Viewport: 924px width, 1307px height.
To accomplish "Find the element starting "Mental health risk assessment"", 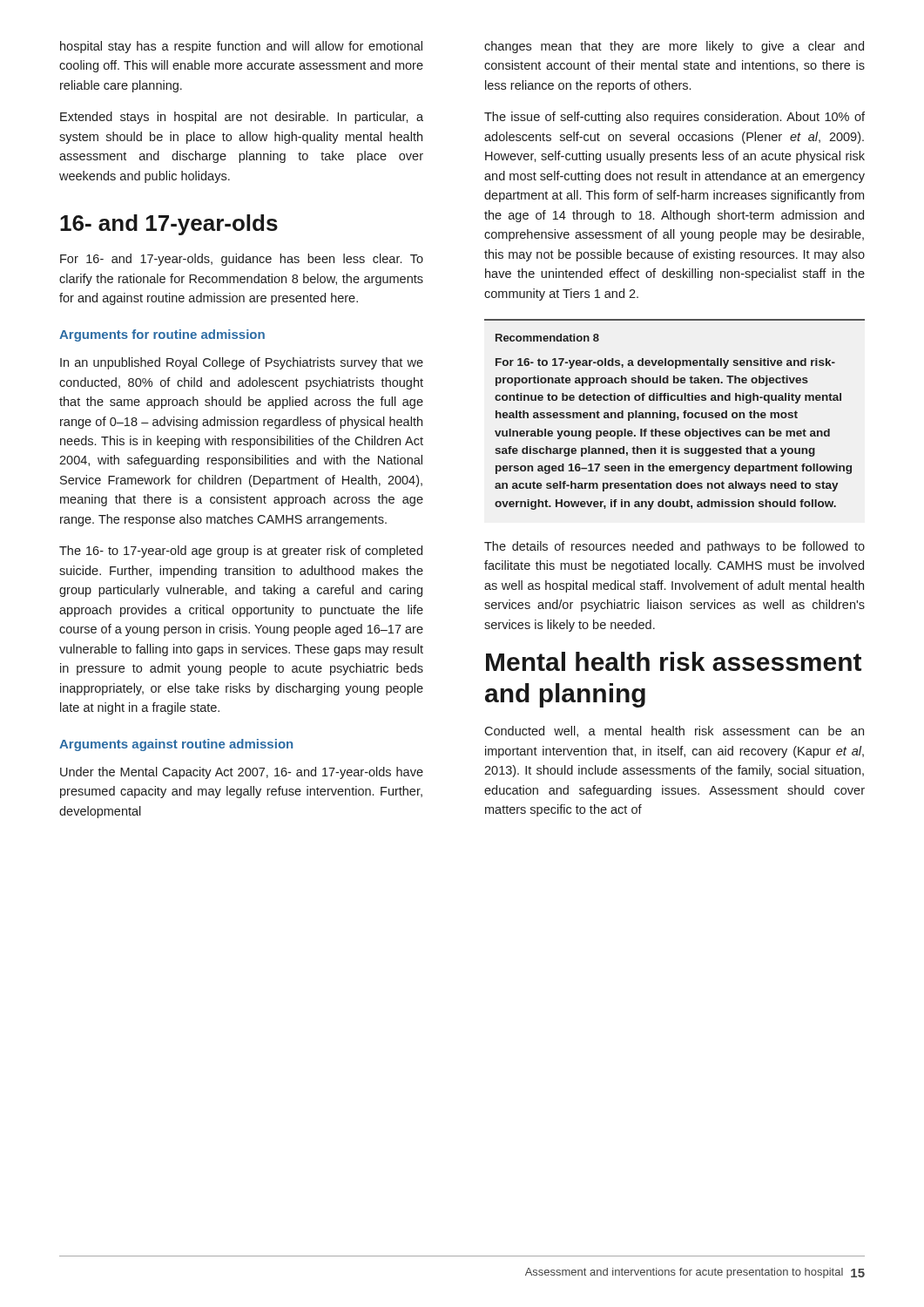I will tap(674, 678).
